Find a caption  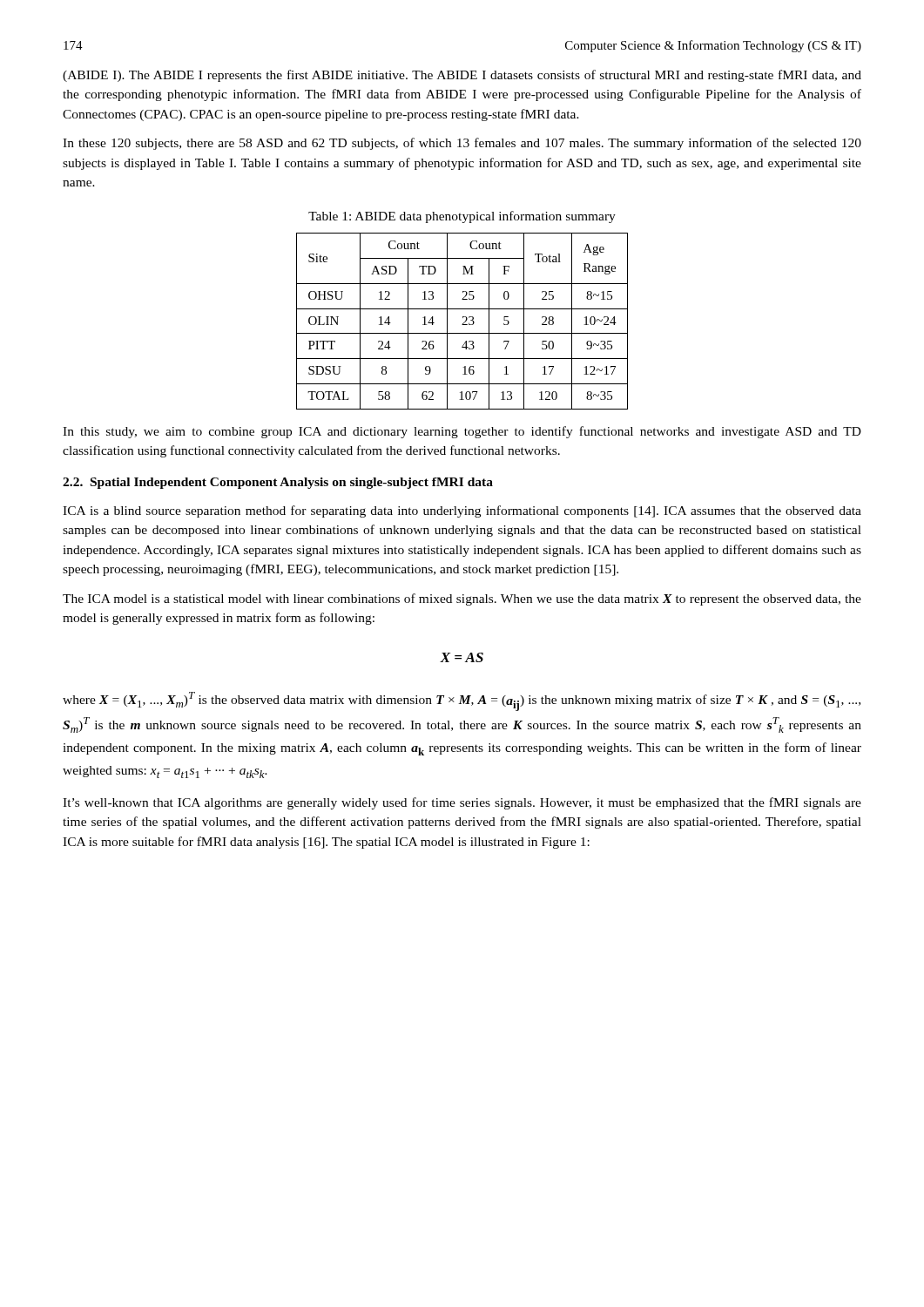(462, 215)
